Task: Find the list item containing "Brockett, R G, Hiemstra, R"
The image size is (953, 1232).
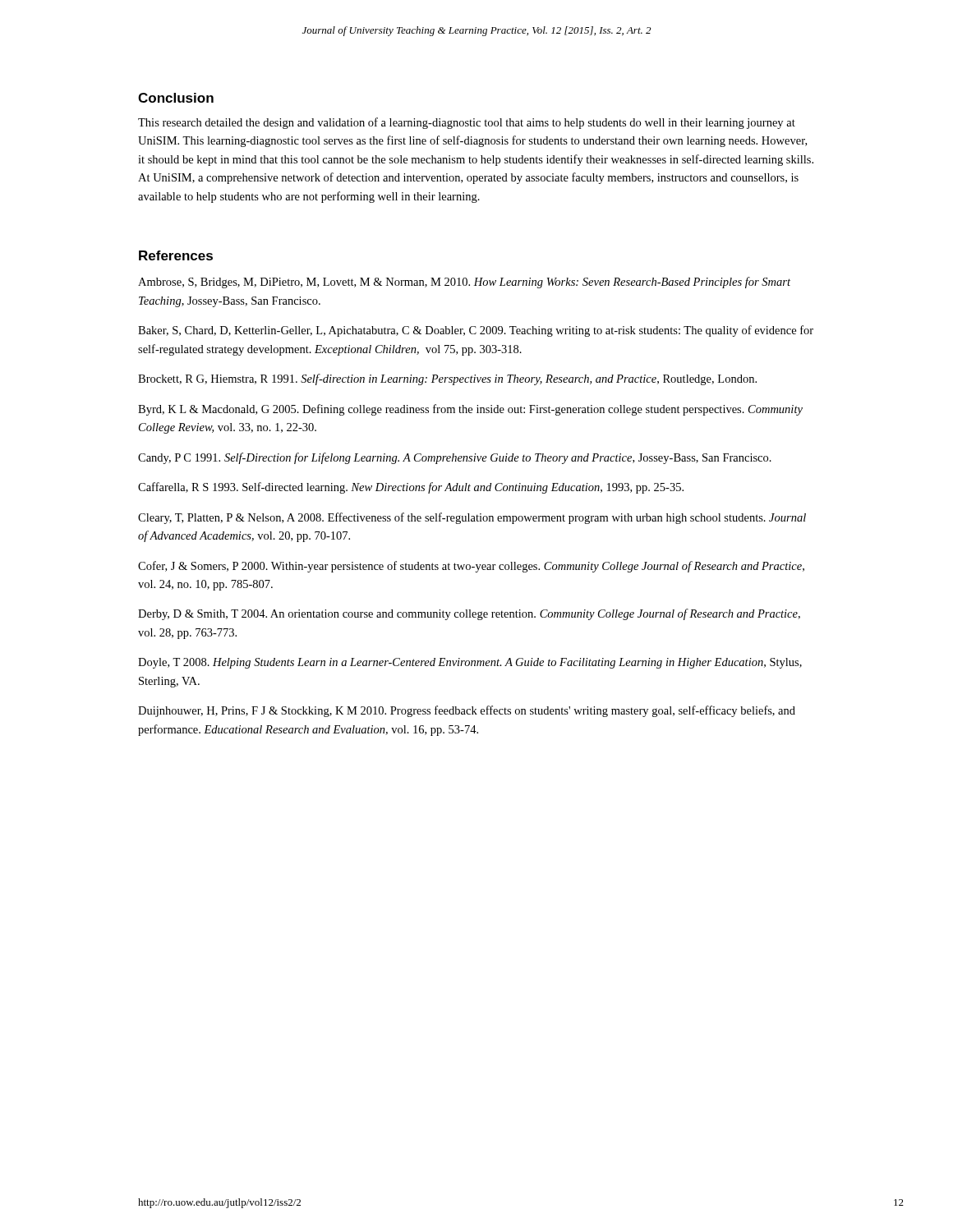Action: pos(448,379)
